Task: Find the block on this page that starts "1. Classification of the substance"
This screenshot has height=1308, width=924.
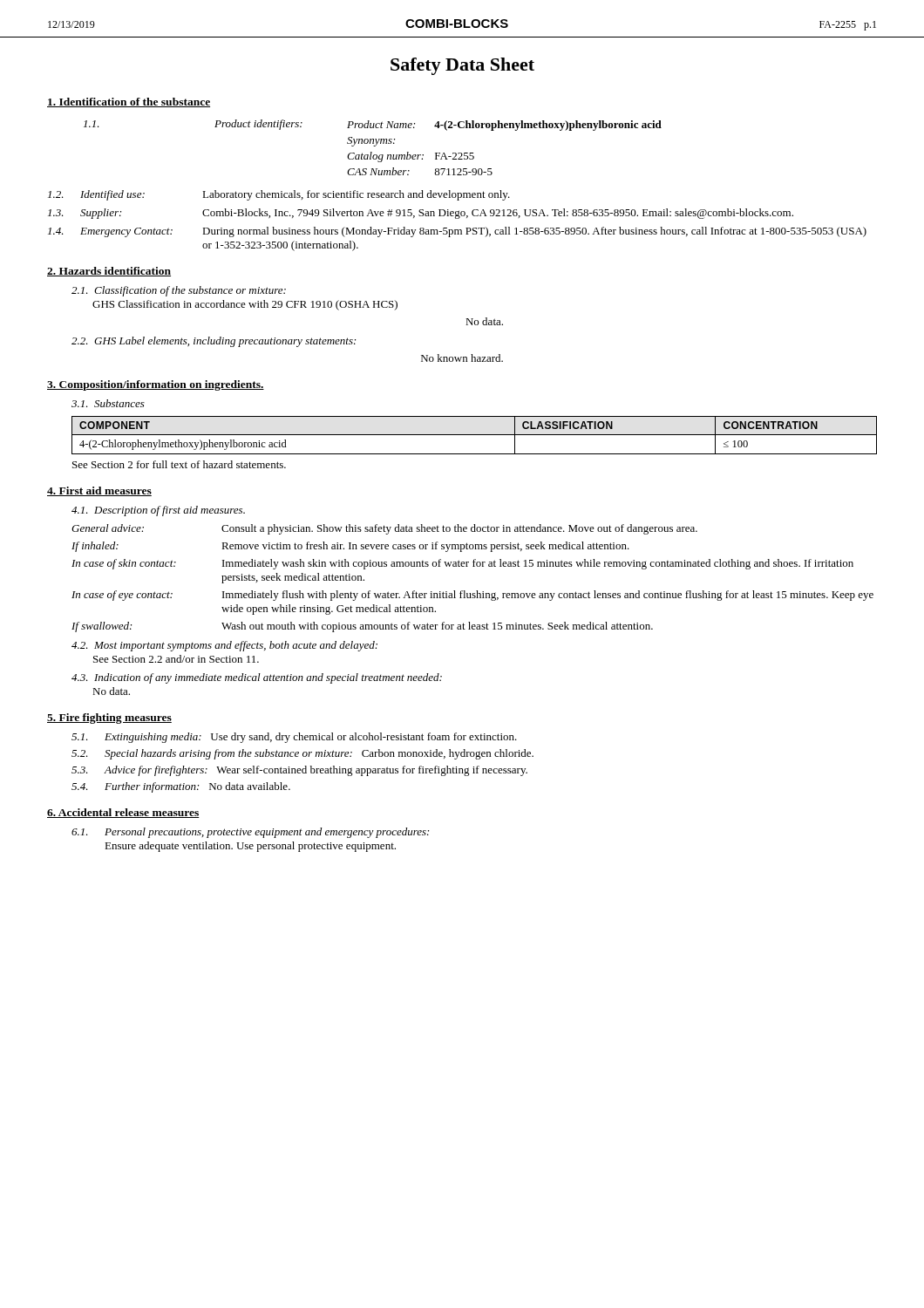Action: [x=179, y=291]
